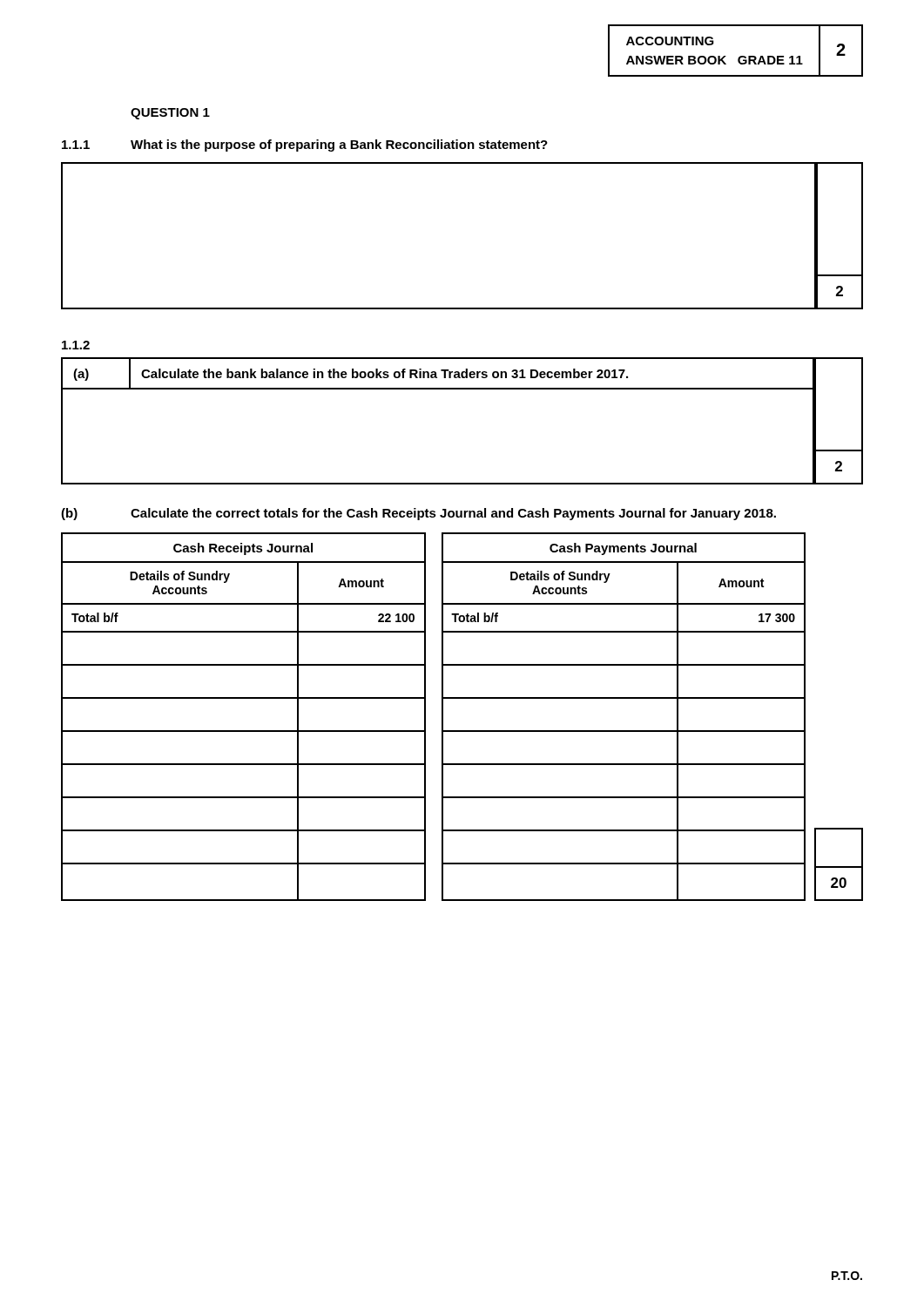Click on the table containing "Cash Receipts Journal"

[433, 717]
